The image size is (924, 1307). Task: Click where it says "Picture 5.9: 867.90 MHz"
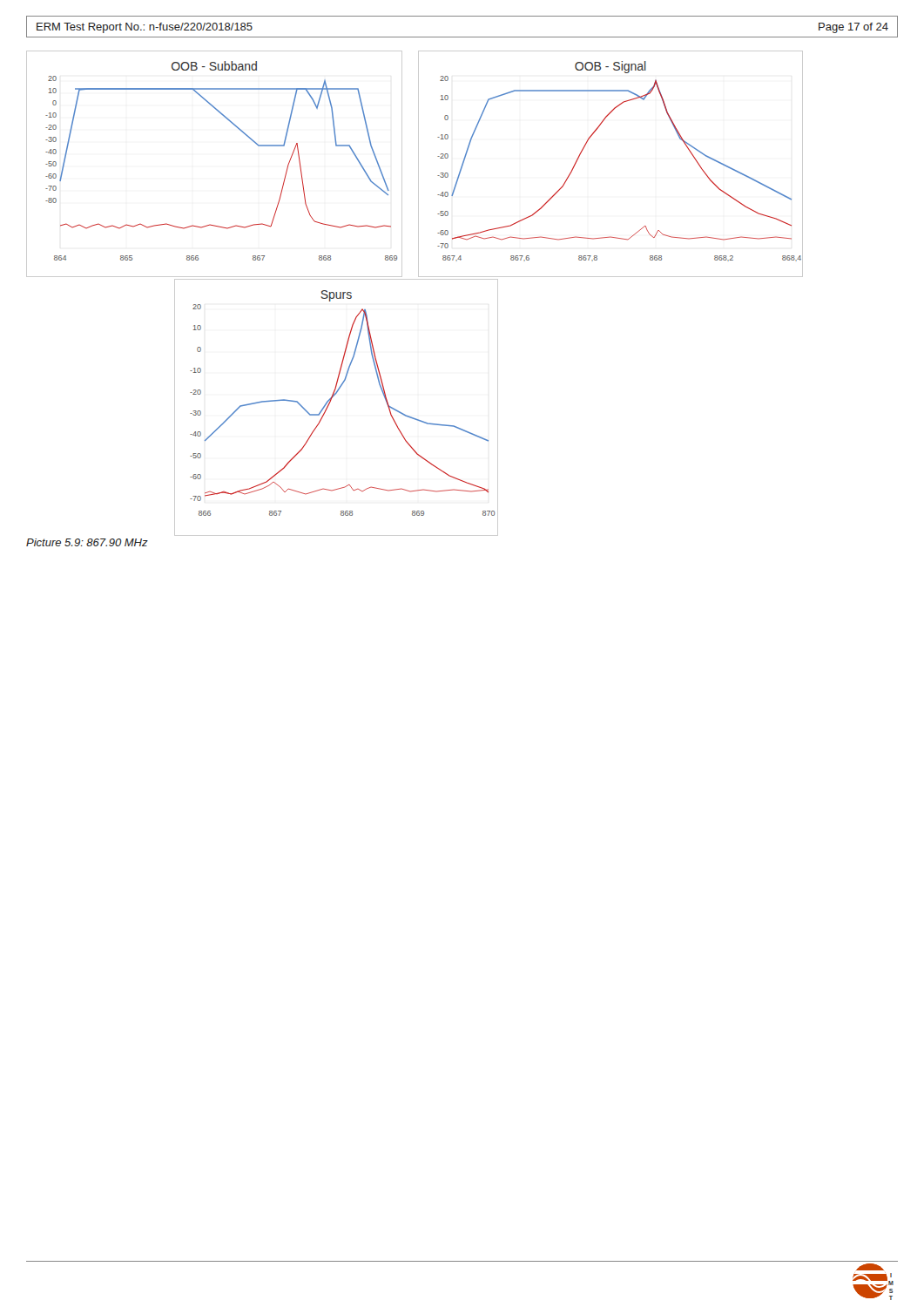[x=87, y=542]
